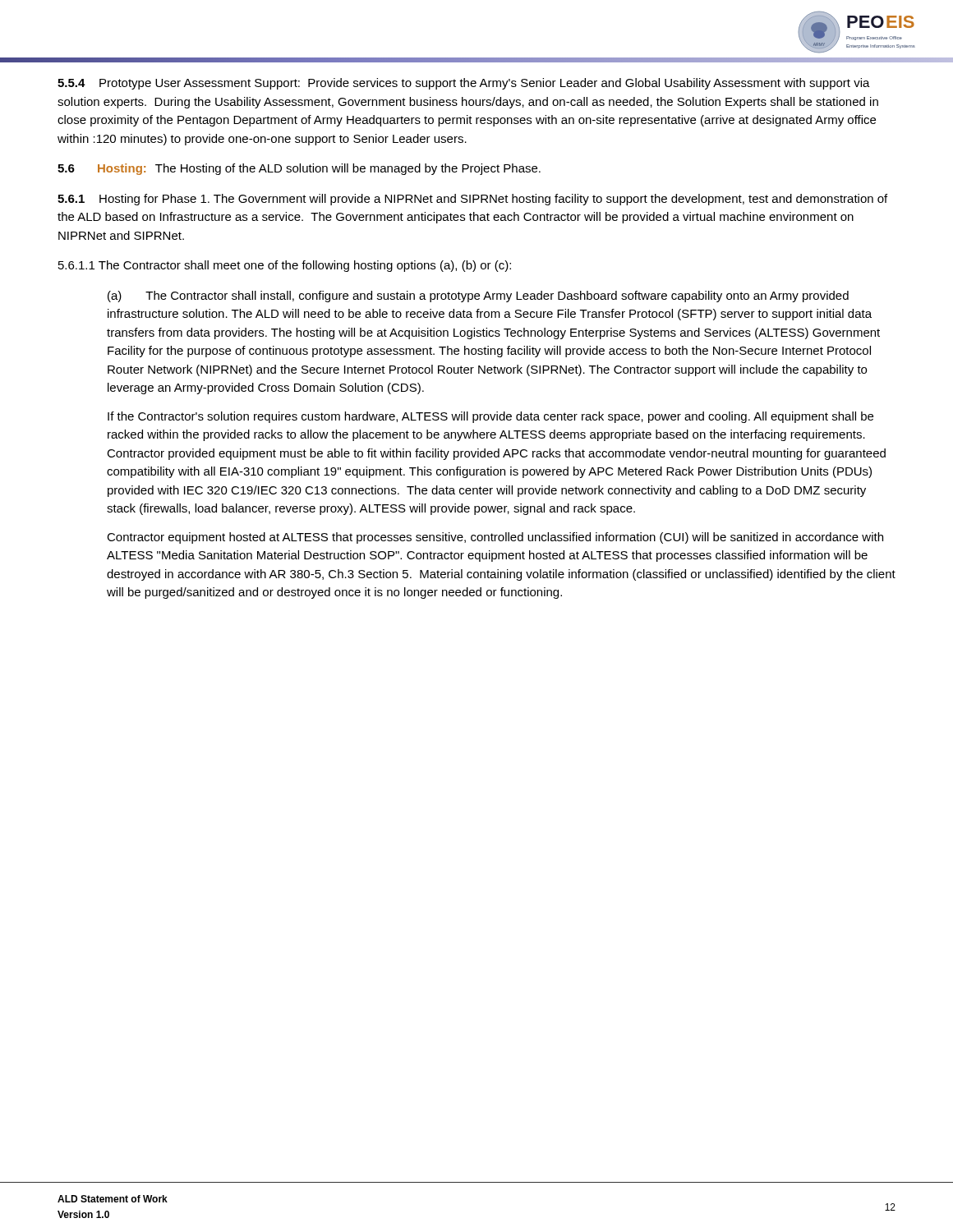The height and width of the screenshot is (1232, 953).
Task: Select the text block that reads "6.1.1 The Contractor"
Action: click(285, 265)
